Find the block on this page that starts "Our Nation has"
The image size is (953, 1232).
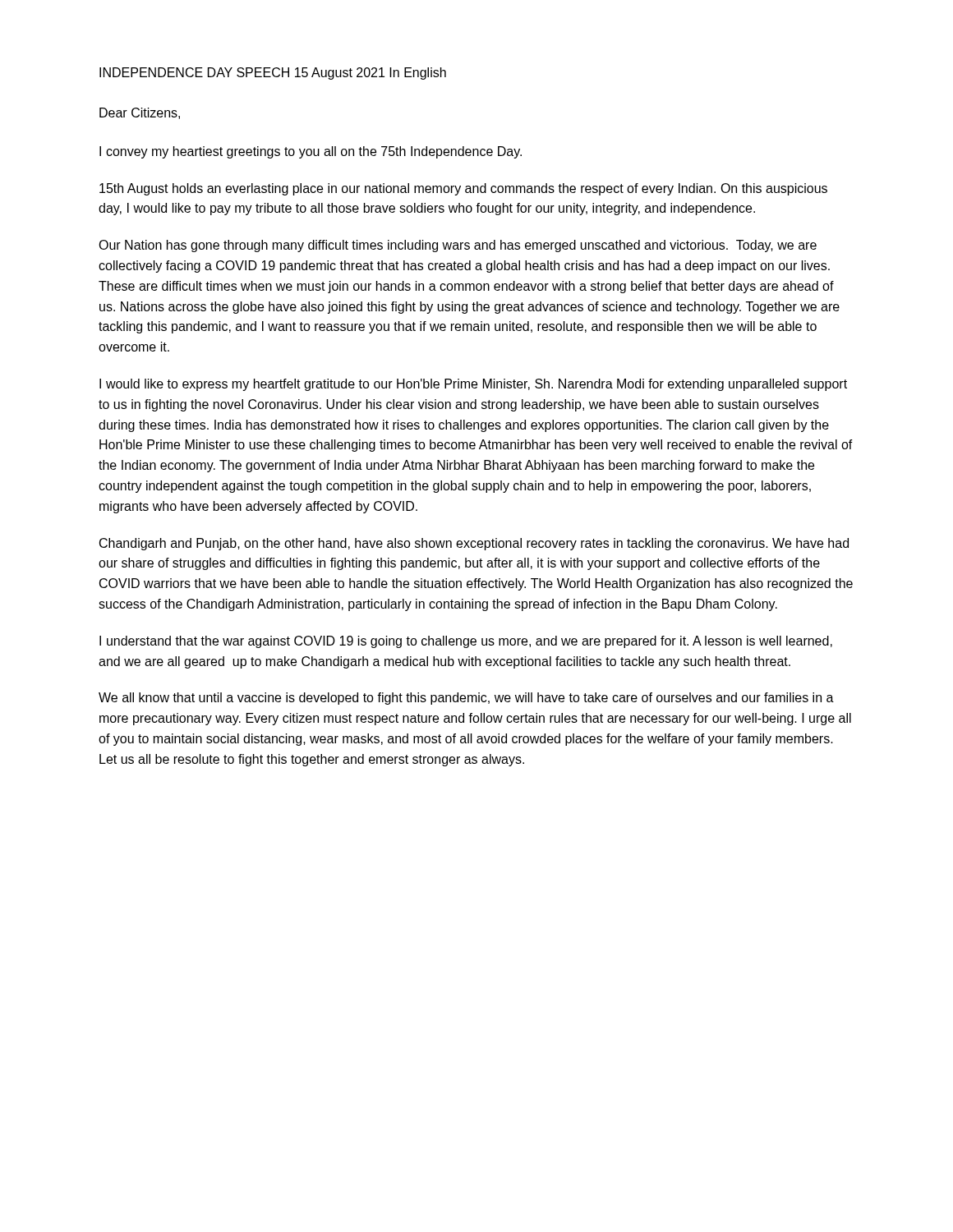[x=469, y=296]
